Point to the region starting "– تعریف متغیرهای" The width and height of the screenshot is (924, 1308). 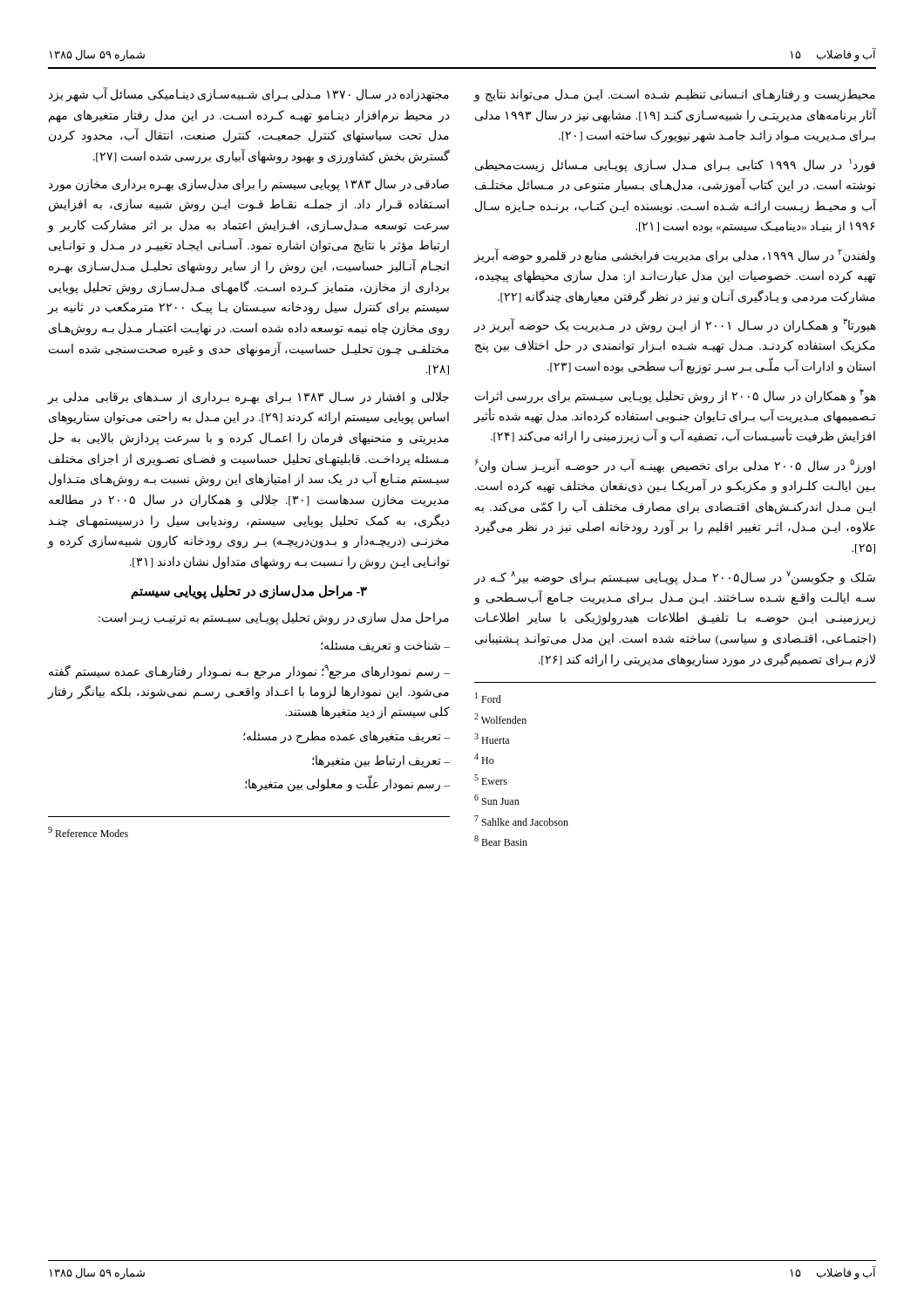(x=346, y=736)
